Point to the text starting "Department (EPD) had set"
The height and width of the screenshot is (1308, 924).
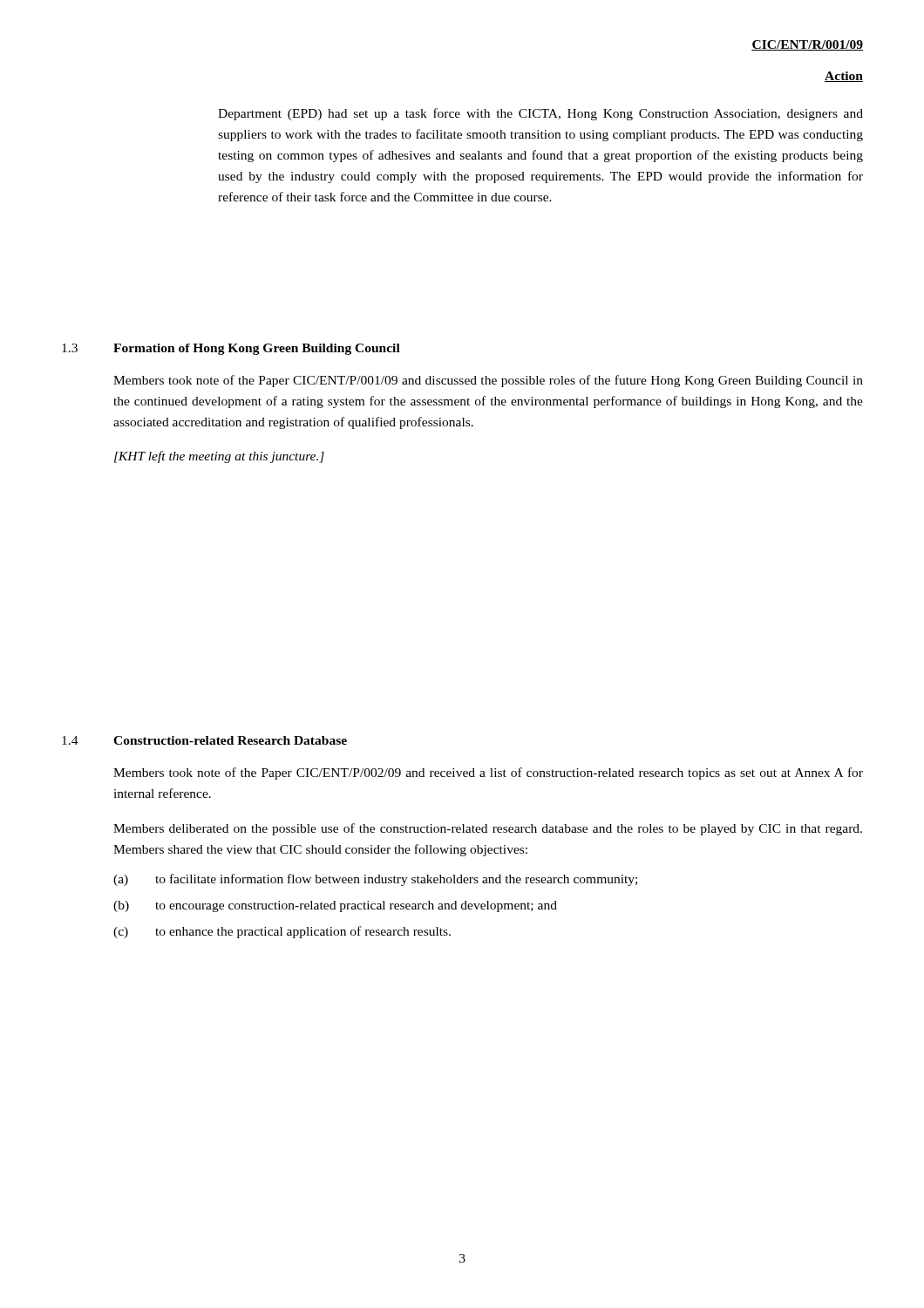[x=540, y=155]
